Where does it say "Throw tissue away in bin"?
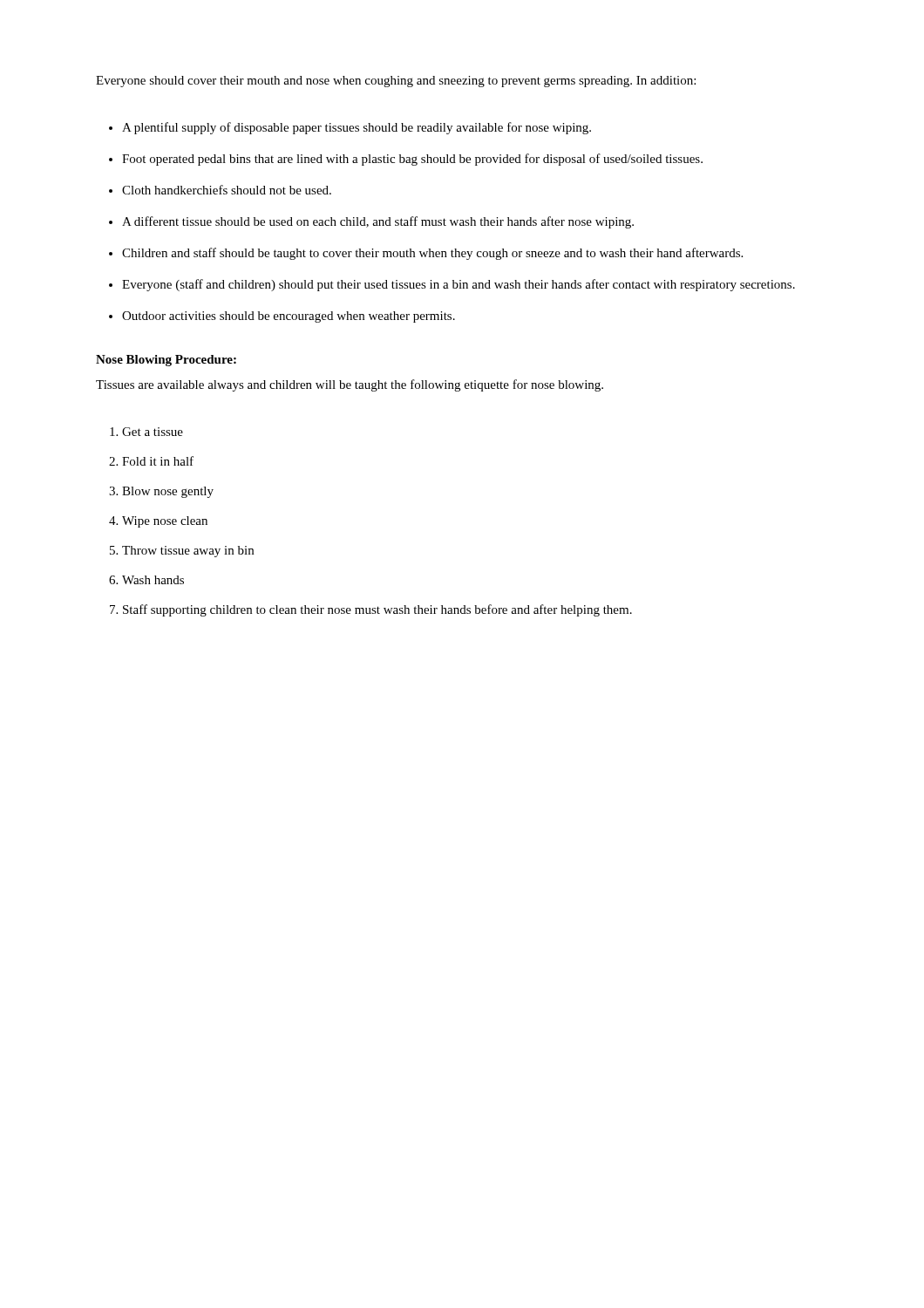924x1308 pixels. [188, 552]
